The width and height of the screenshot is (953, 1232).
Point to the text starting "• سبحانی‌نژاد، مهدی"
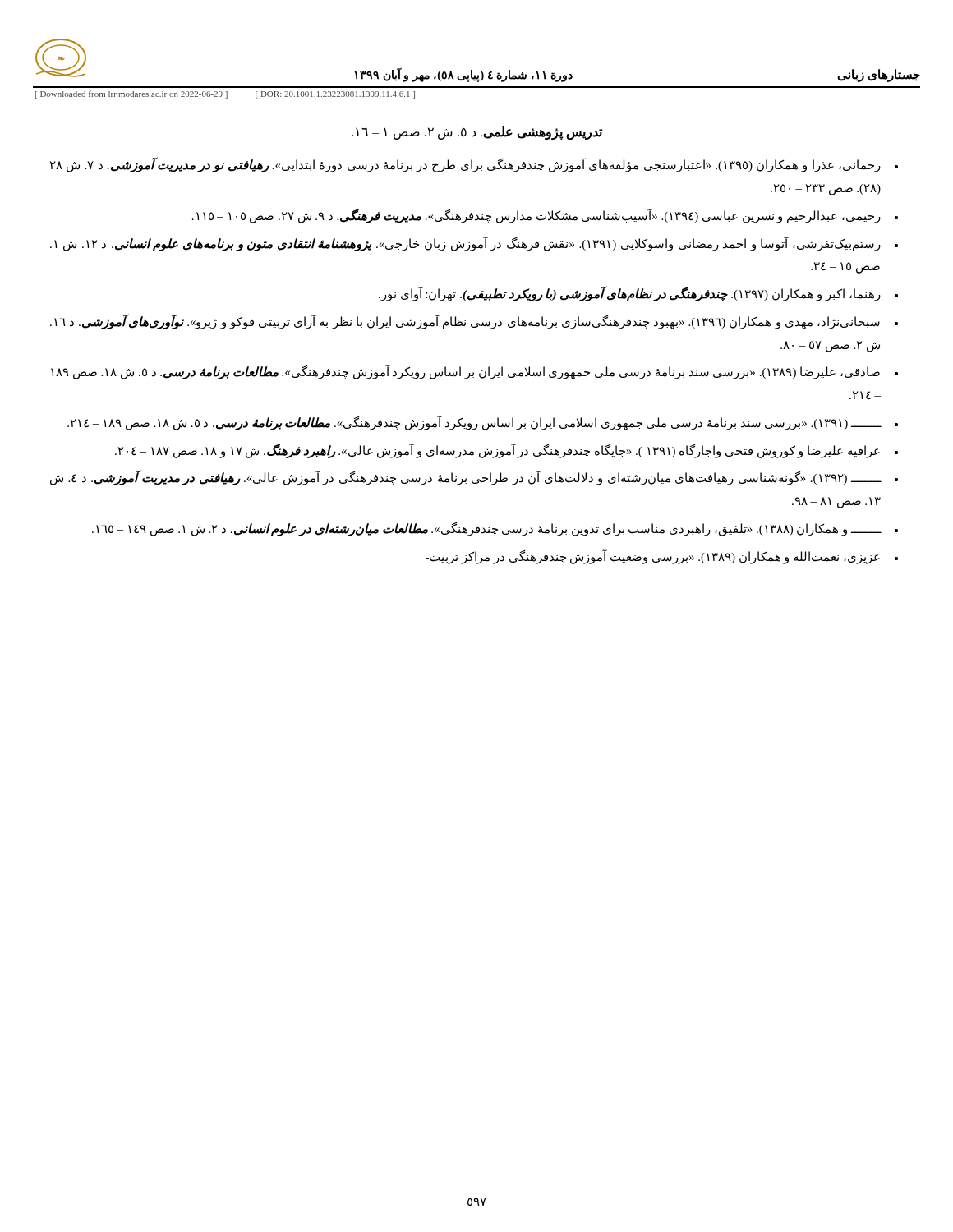474,331
